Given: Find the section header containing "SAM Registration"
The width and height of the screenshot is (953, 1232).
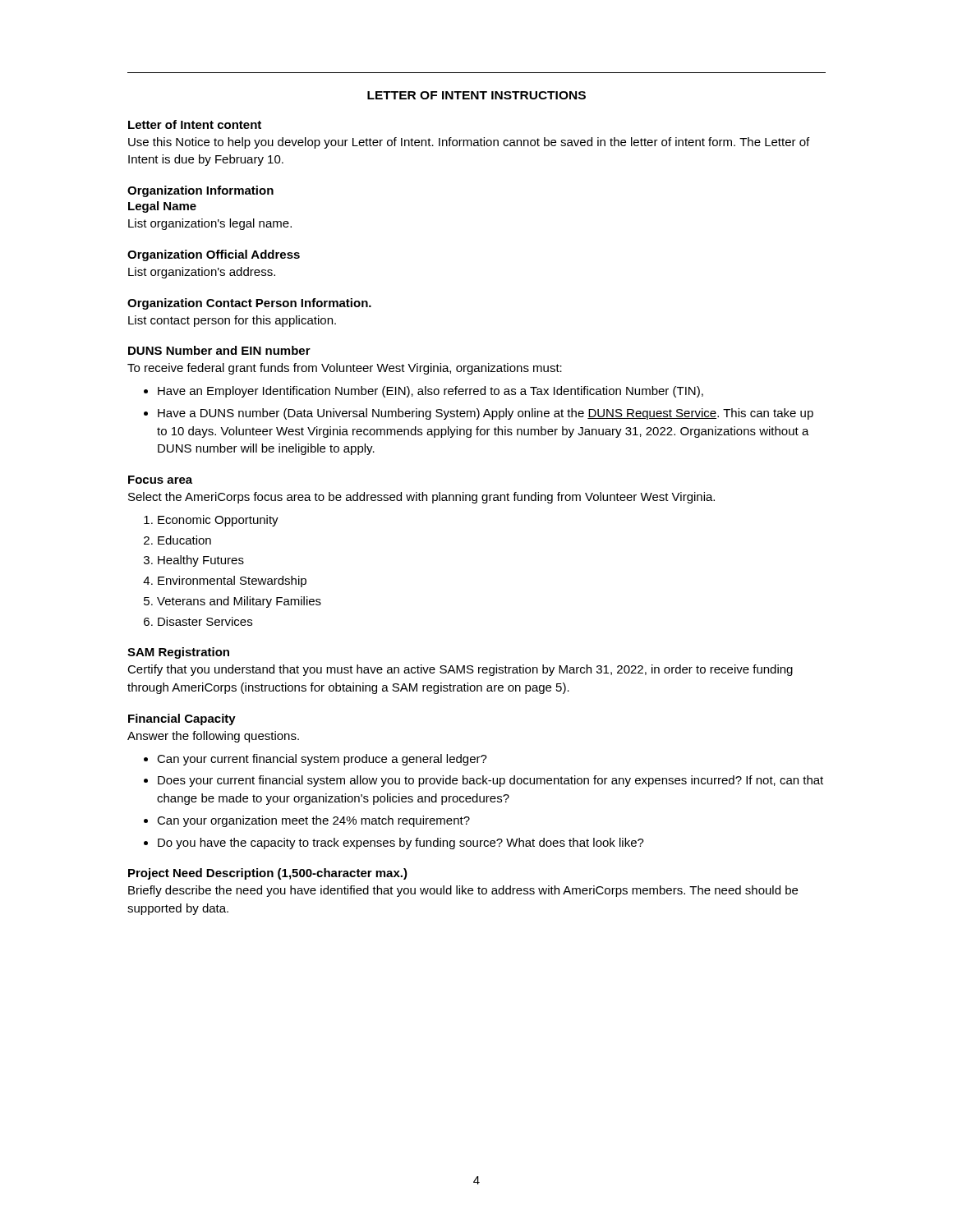Looking at the screenshot, I should pyautogui.click(x=179, y=652).
